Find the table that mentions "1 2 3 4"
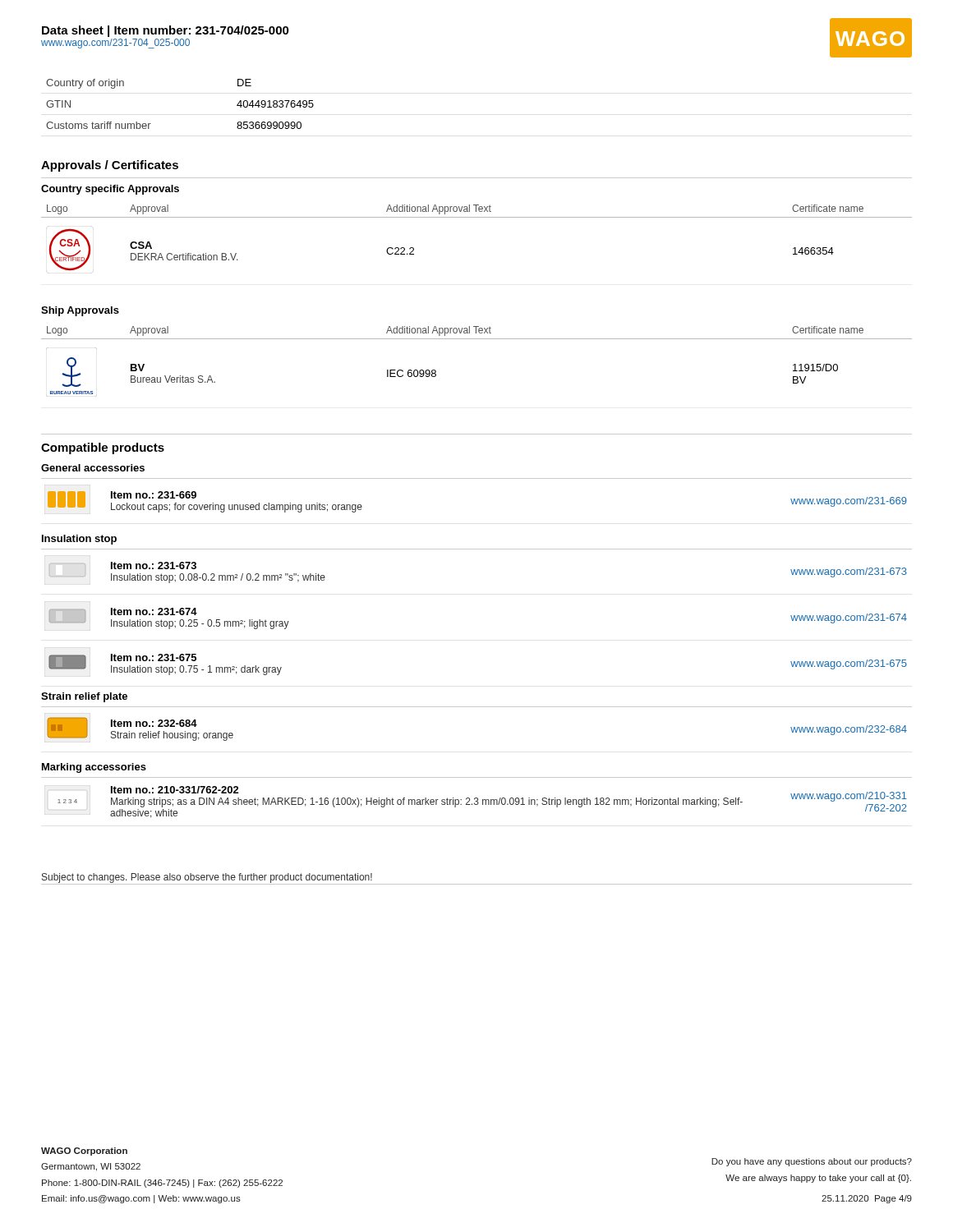Screen dimensions: 1232x953 (x=476, y=802)
